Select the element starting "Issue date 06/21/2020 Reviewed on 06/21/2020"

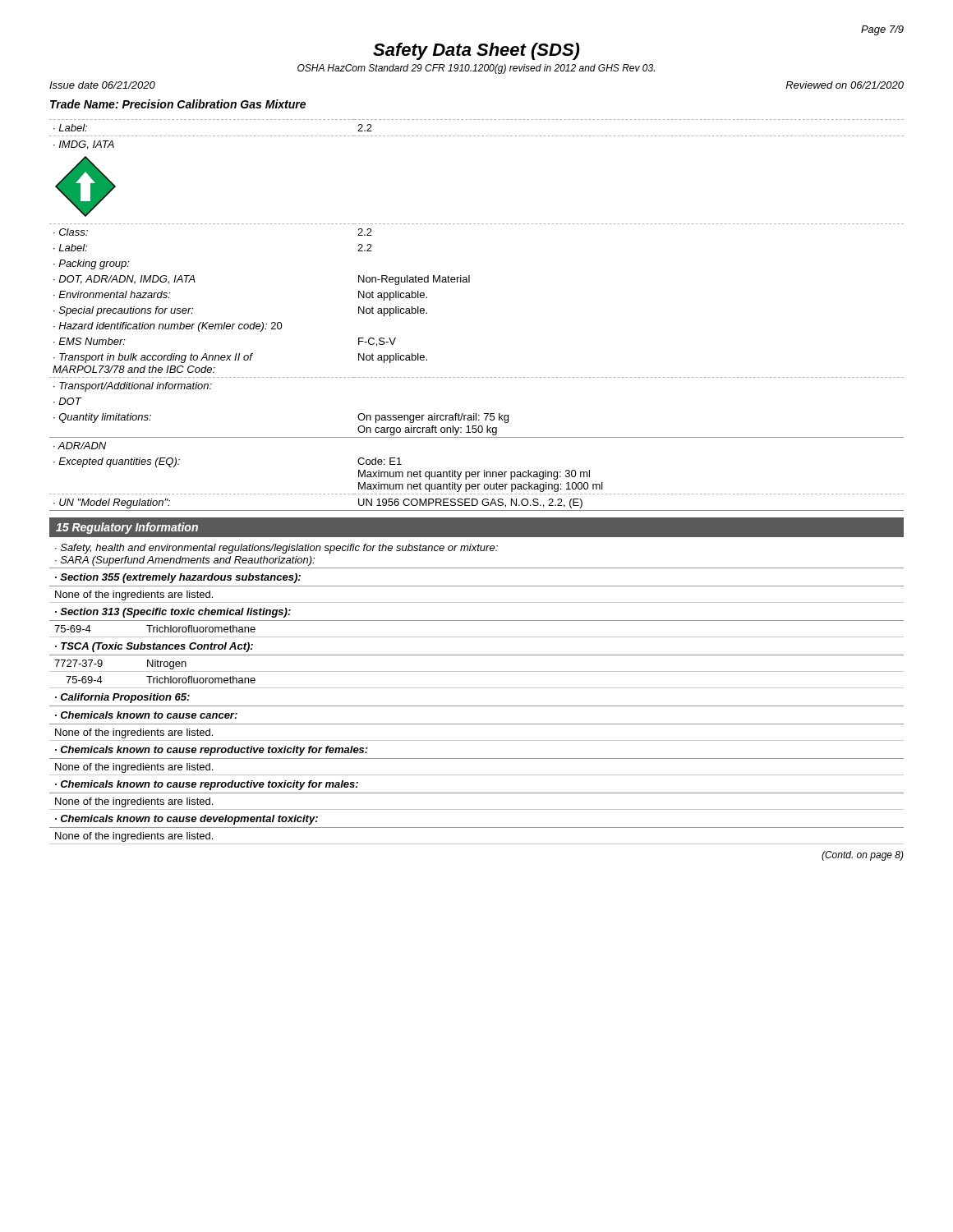click(x=94, y=85)
